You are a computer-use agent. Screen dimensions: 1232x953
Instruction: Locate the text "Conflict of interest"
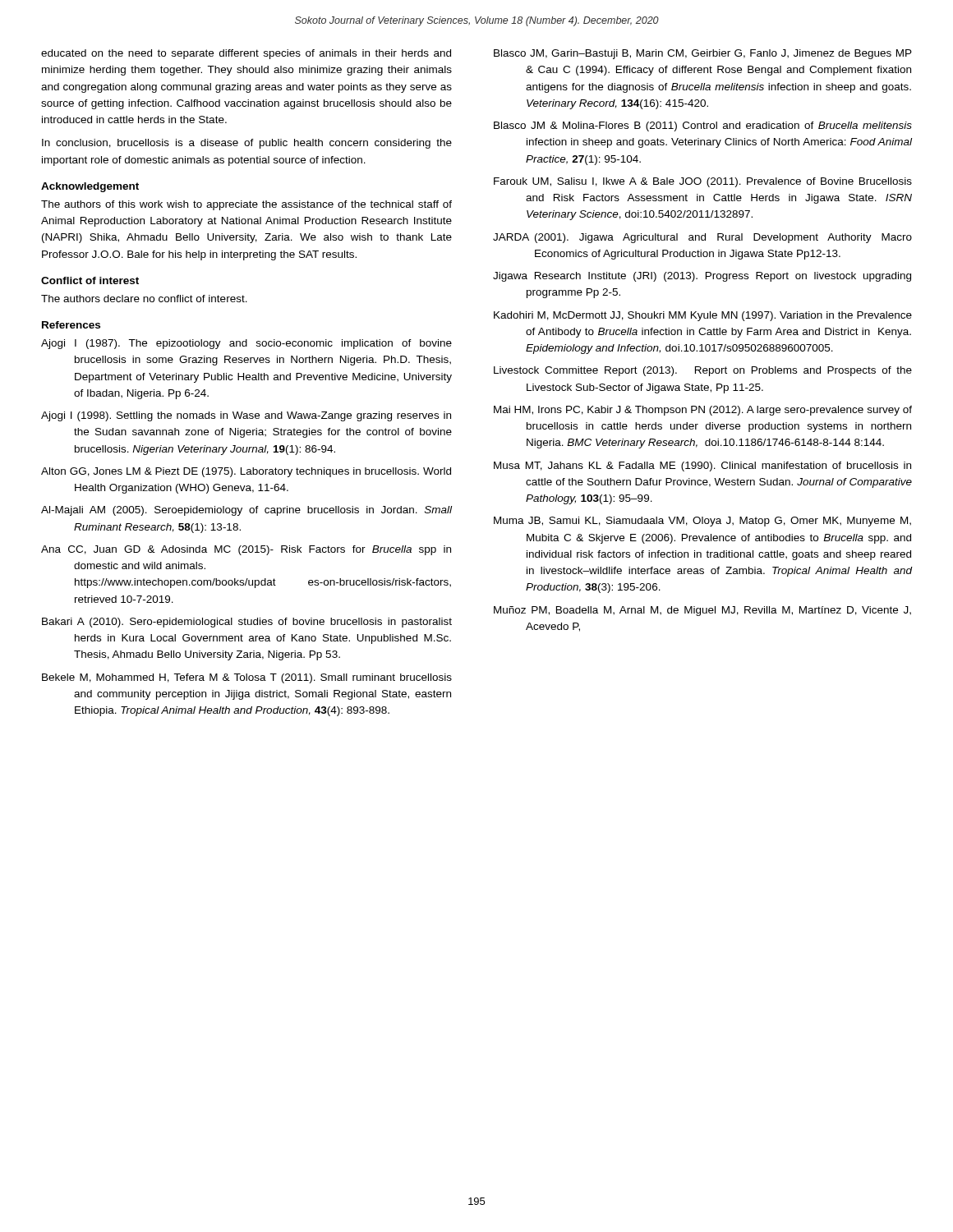[x=90, y=280]
